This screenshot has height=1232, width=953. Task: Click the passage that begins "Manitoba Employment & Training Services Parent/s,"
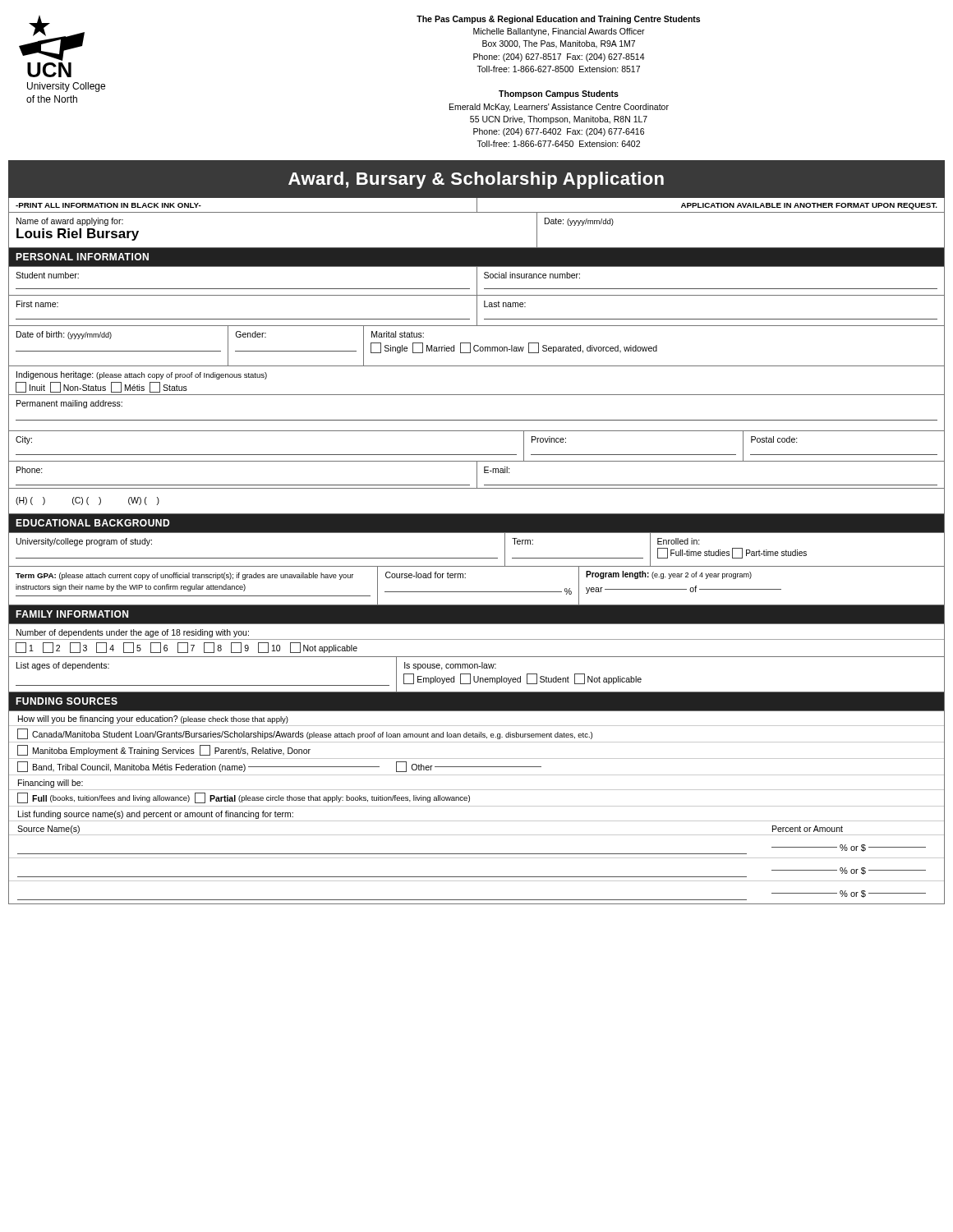[x=164, y=751]
